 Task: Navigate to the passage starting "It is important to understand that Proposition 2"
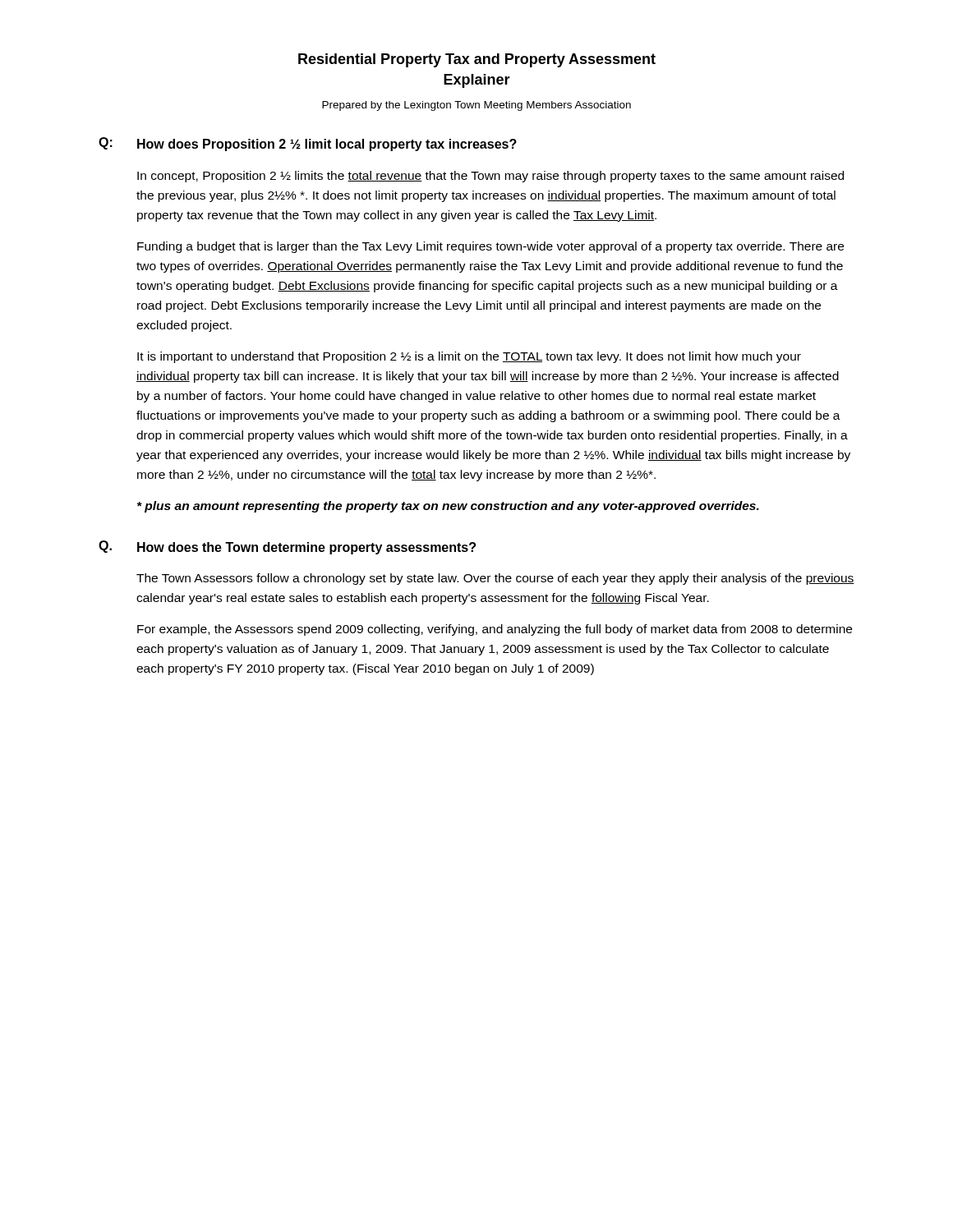[493, 415]
